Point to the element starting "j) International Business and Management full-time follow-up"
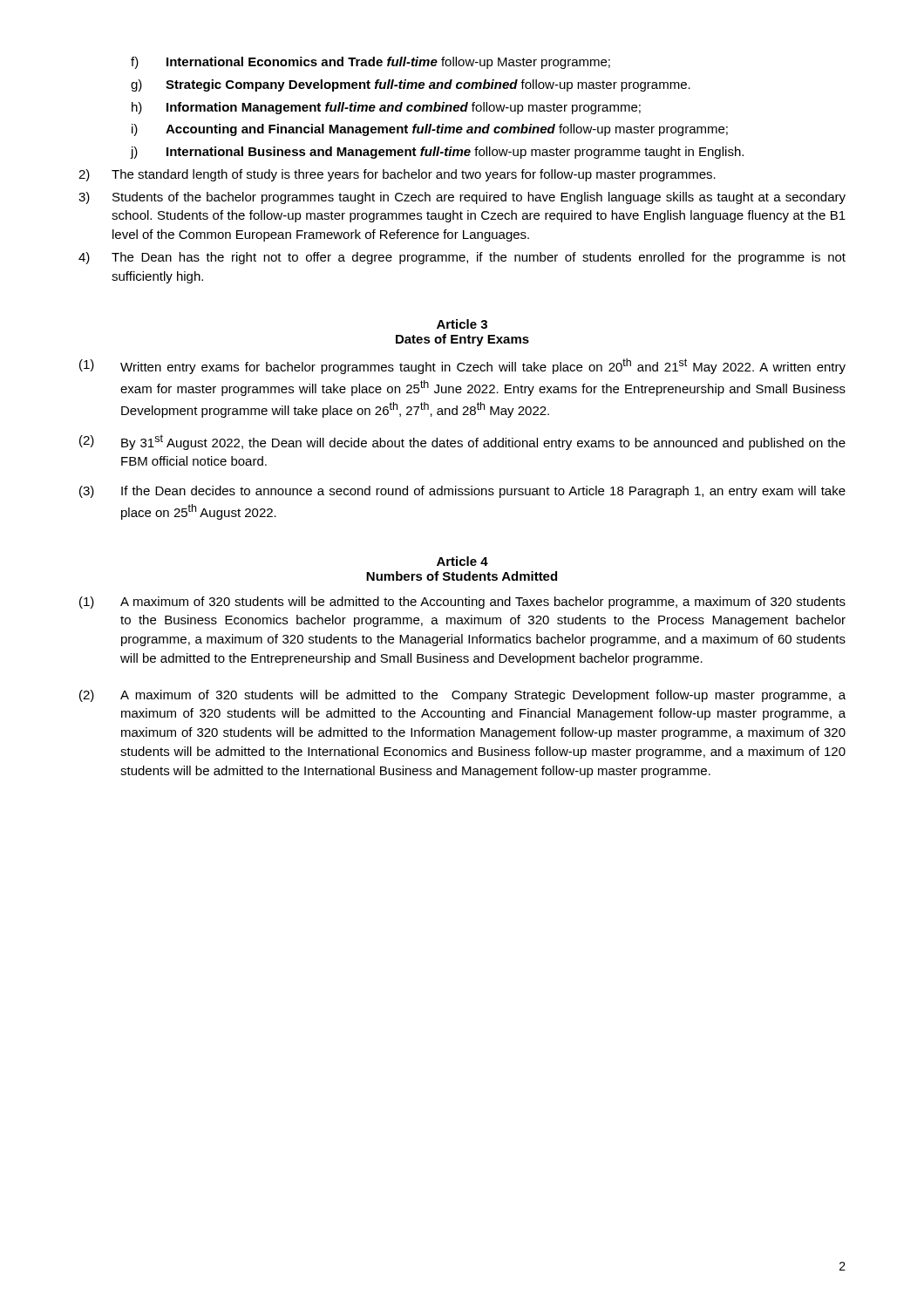The height and width of the screenshot is (1308, 924). tap(488, 152)
